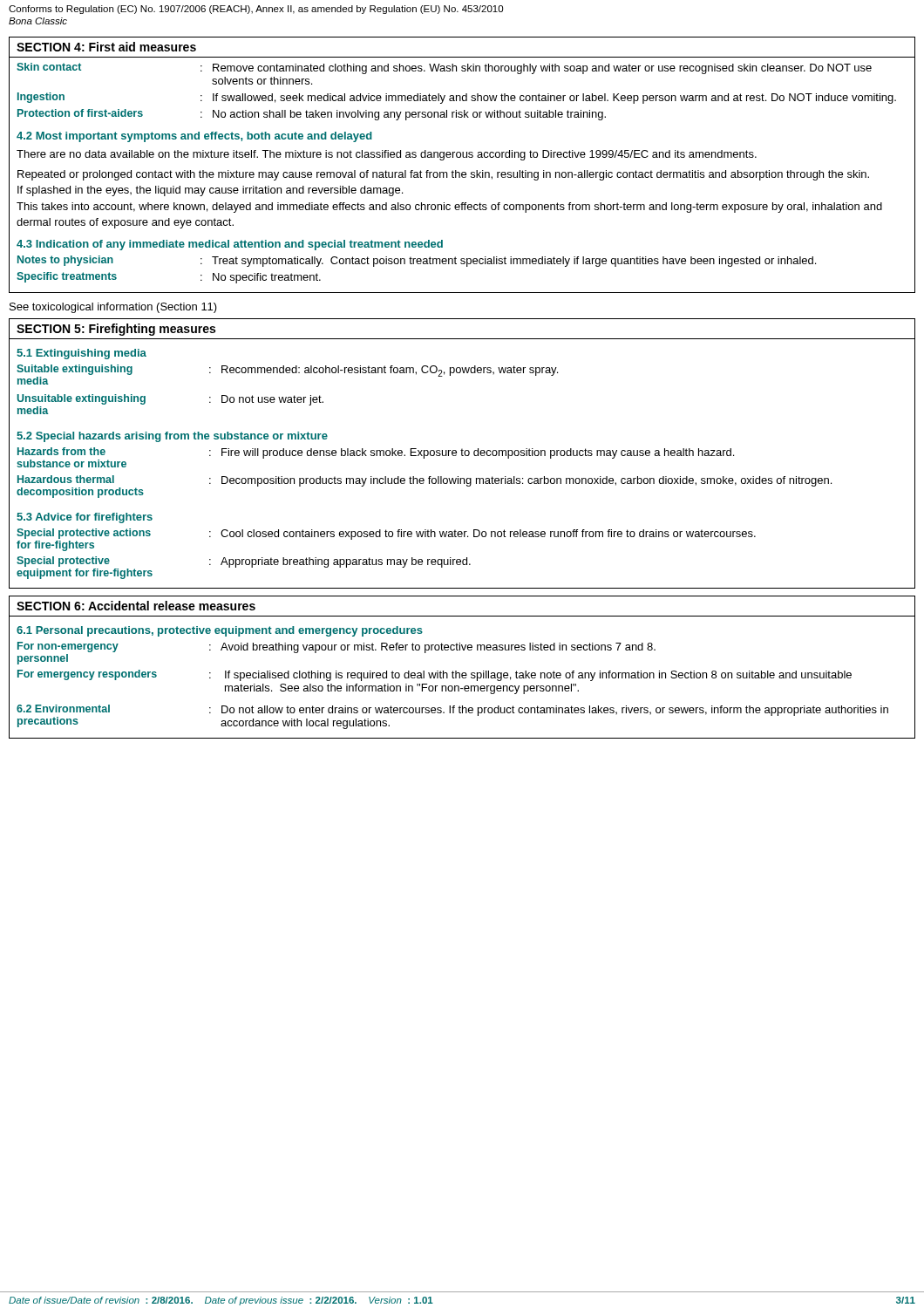Locate the text starting "Skin contact : Remove contaminated"

click(x=462, y=74)
